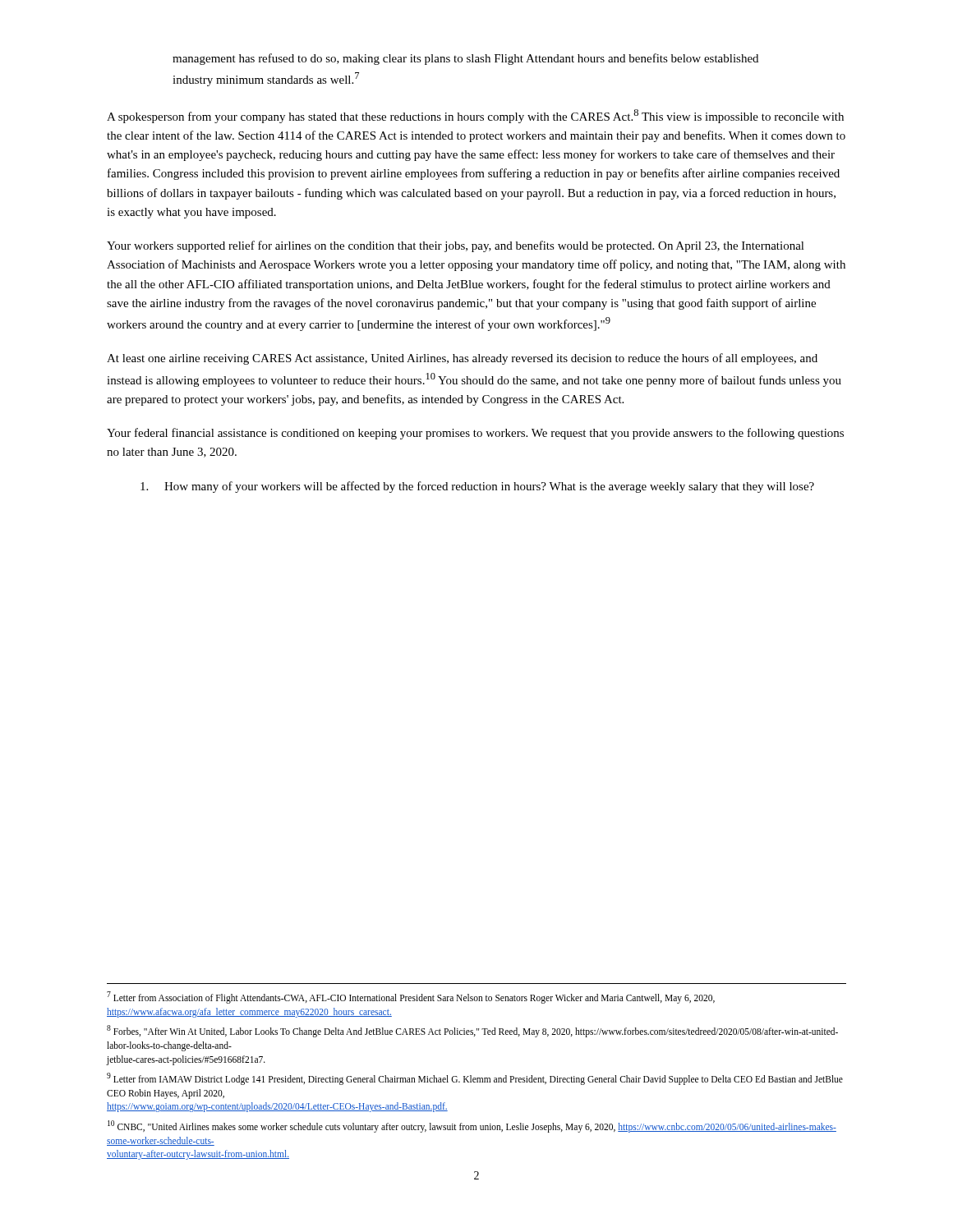953x1232 pixels.
Task: Locate the footnote with the text "10 CNBC, "United Airlines makes some worker schedule"
Action: point(472,1139)
